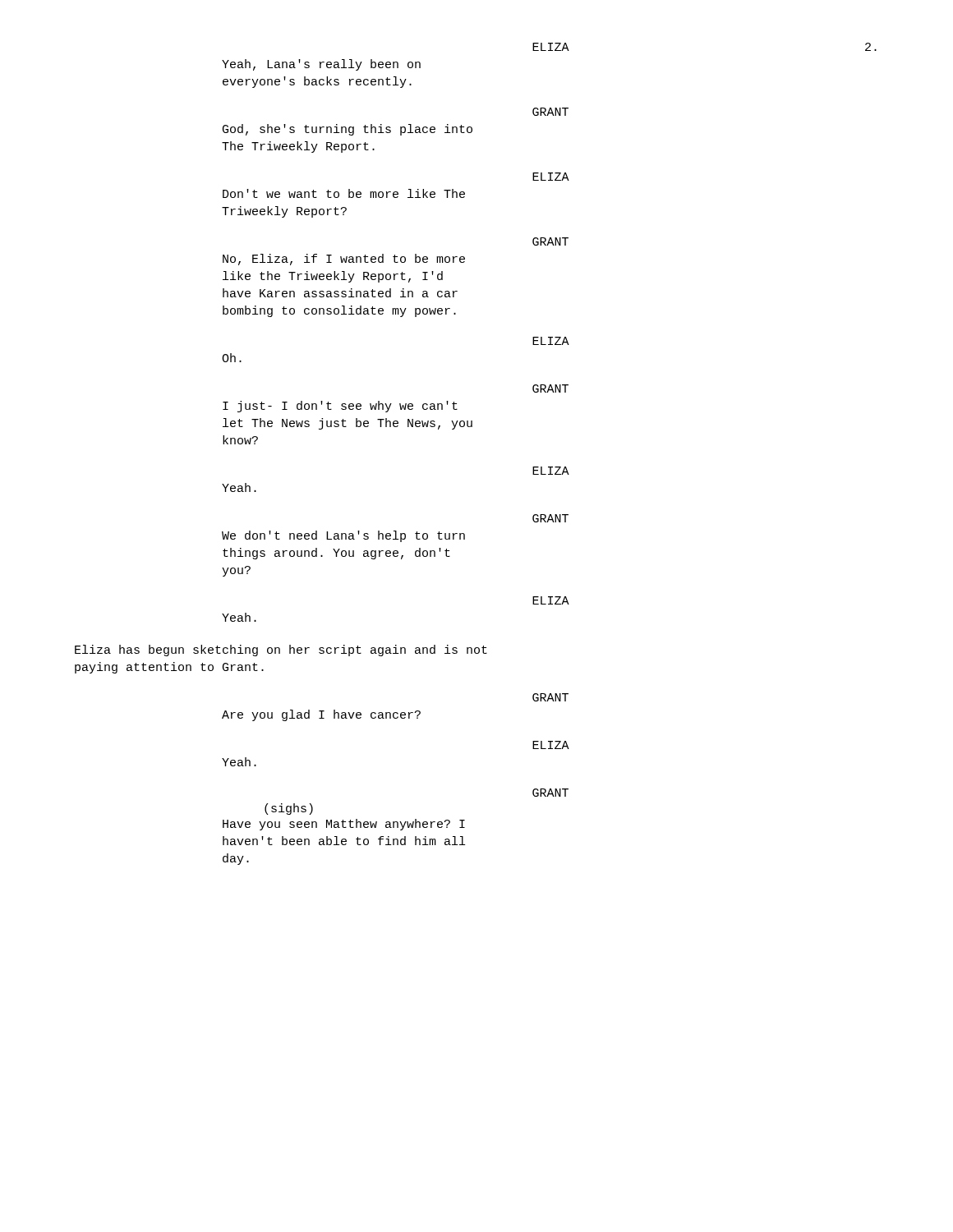This screenshot has height=1232, width=953.
Task: Point to the block beginning "ELIZA Don't we"
Action: pos(551,177)
